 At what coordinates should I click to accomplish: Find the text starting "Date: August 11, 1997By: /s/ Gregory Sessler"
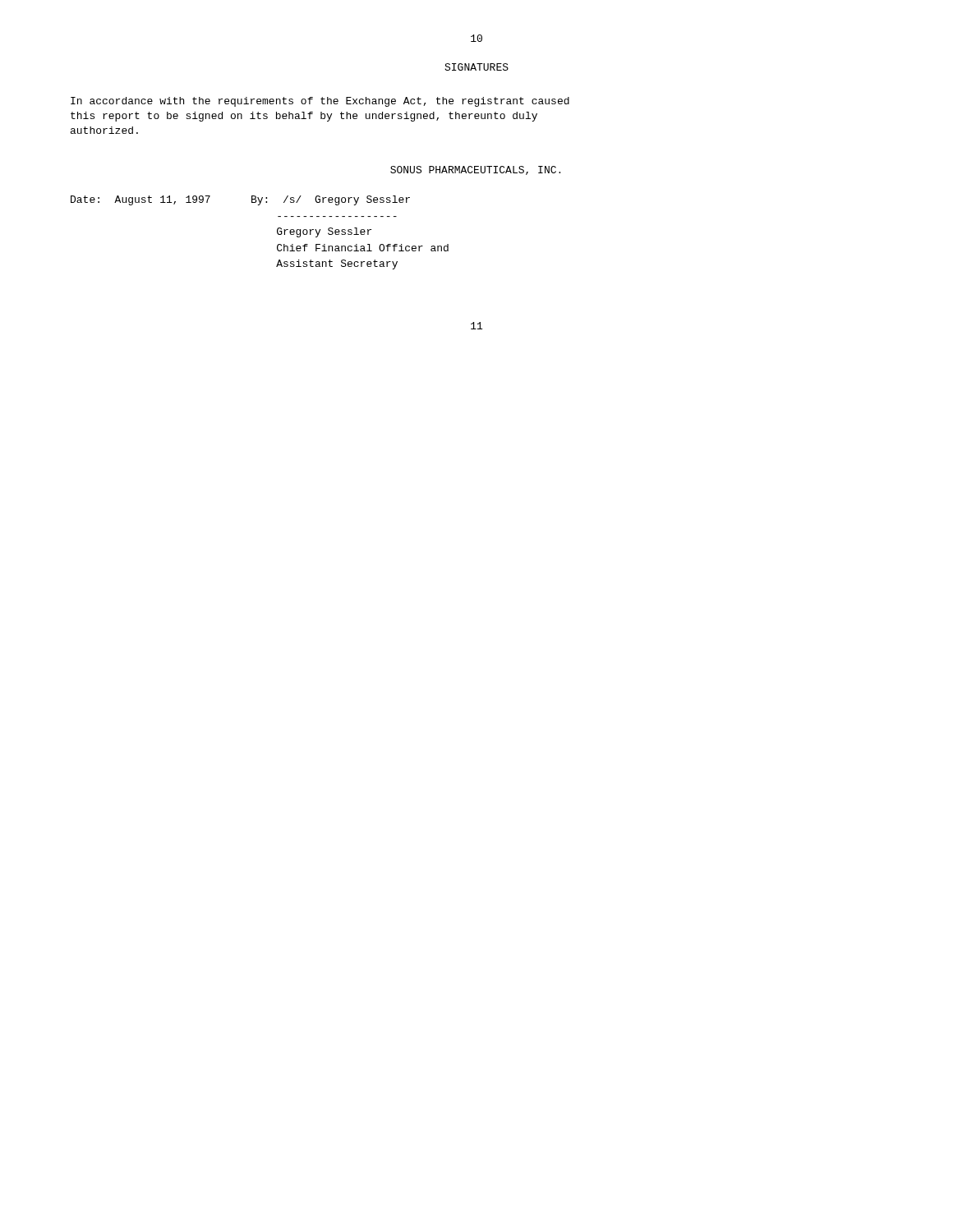(x=85, y=200)
